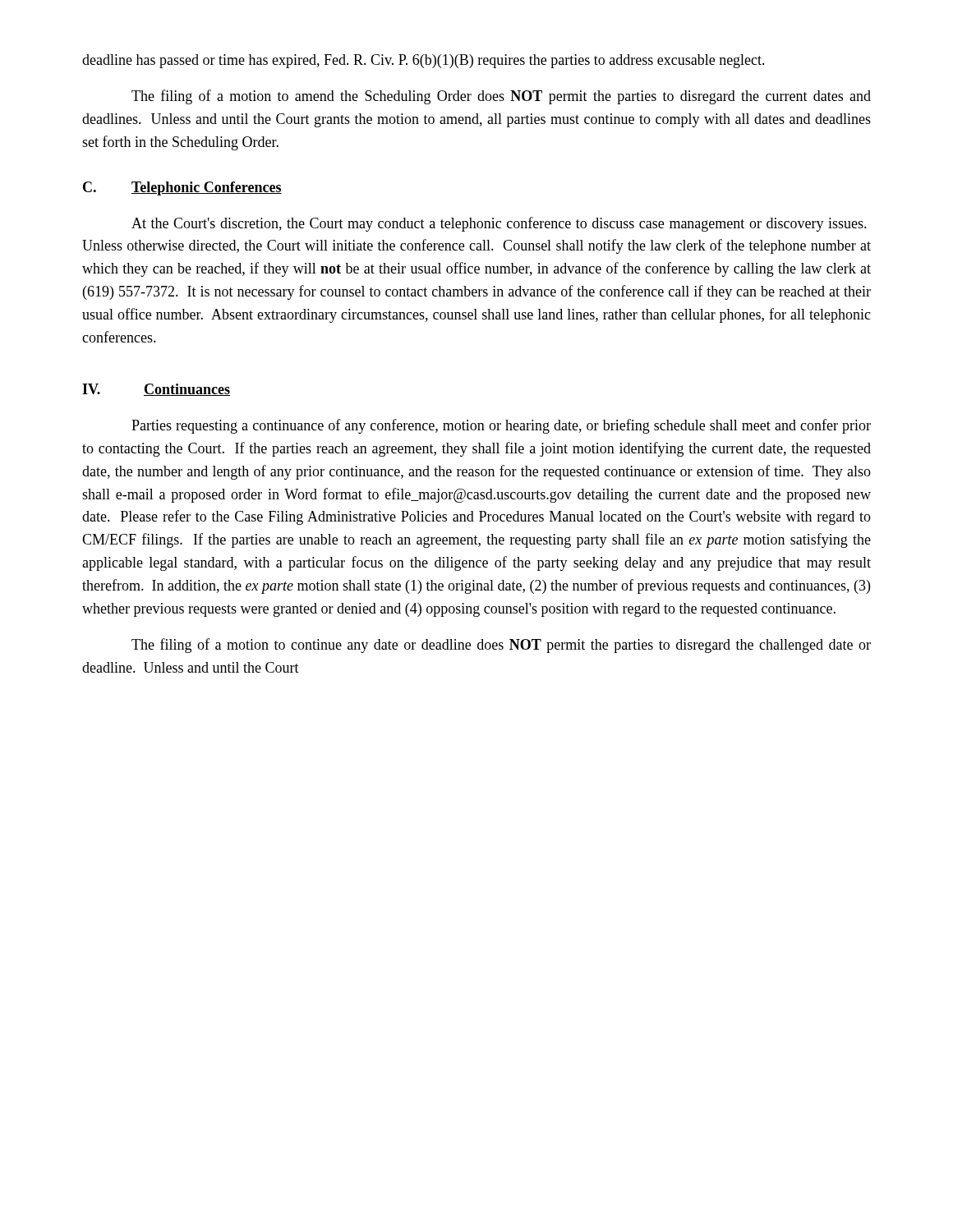Locate the block of text that opens with "At the Court's discretion, the Court may"
The image size is (953, 1232).
click(x=476, y=280)
